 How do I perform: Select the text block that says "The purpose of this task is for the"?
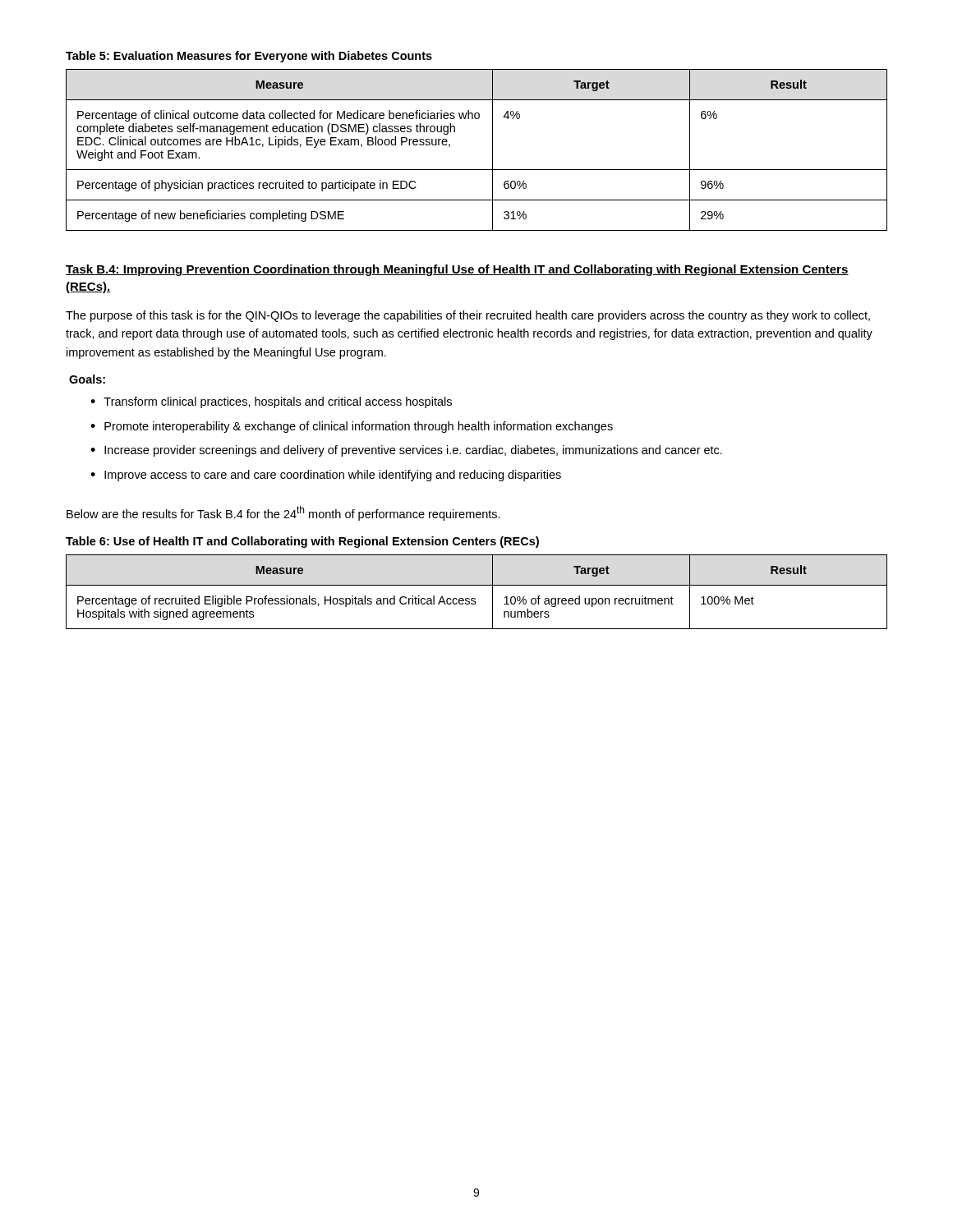pyautogui.click(x=469, y=334)
